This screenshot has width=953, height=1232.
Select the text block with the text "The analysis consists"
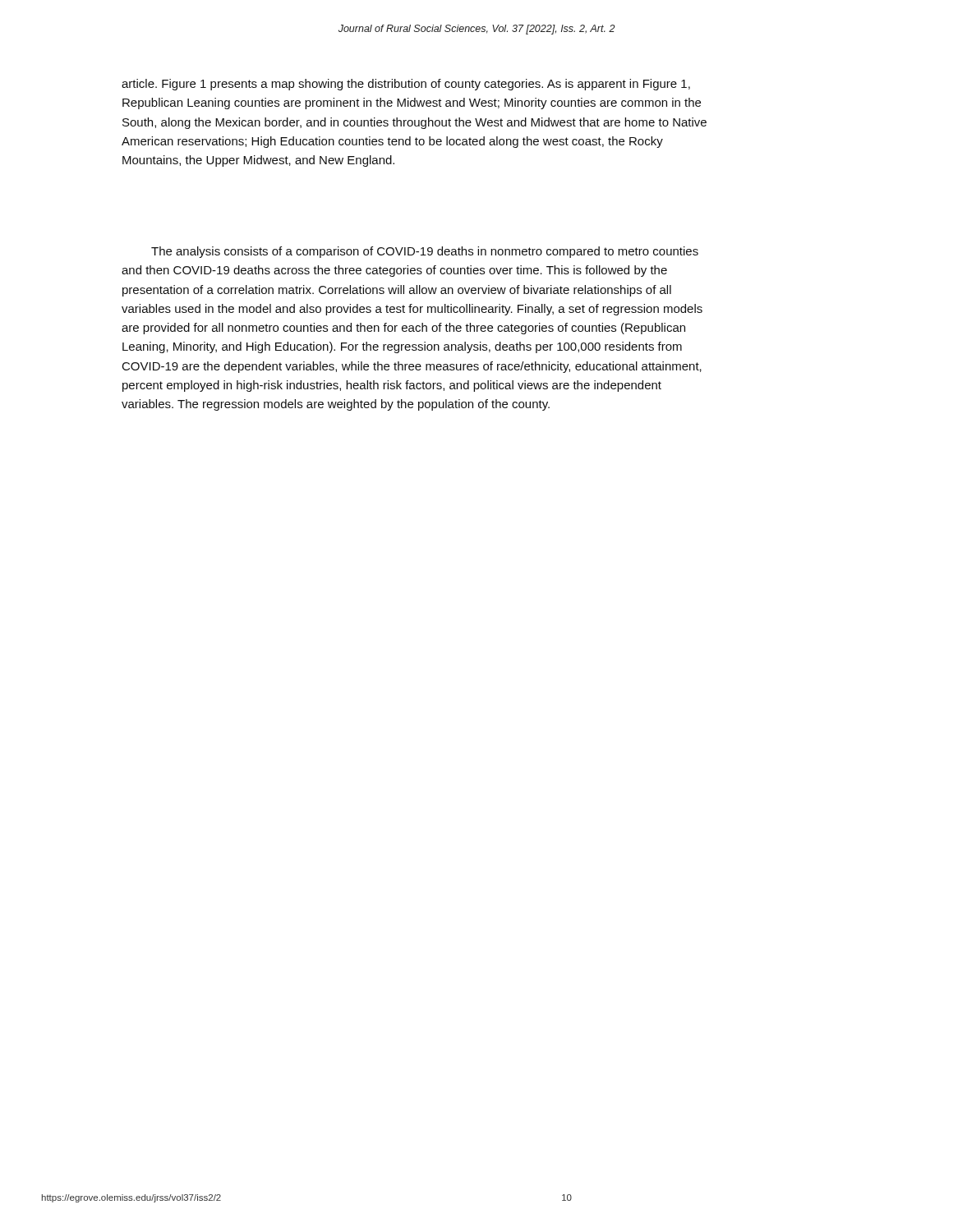pyautogui.click(x=412, y=327)
